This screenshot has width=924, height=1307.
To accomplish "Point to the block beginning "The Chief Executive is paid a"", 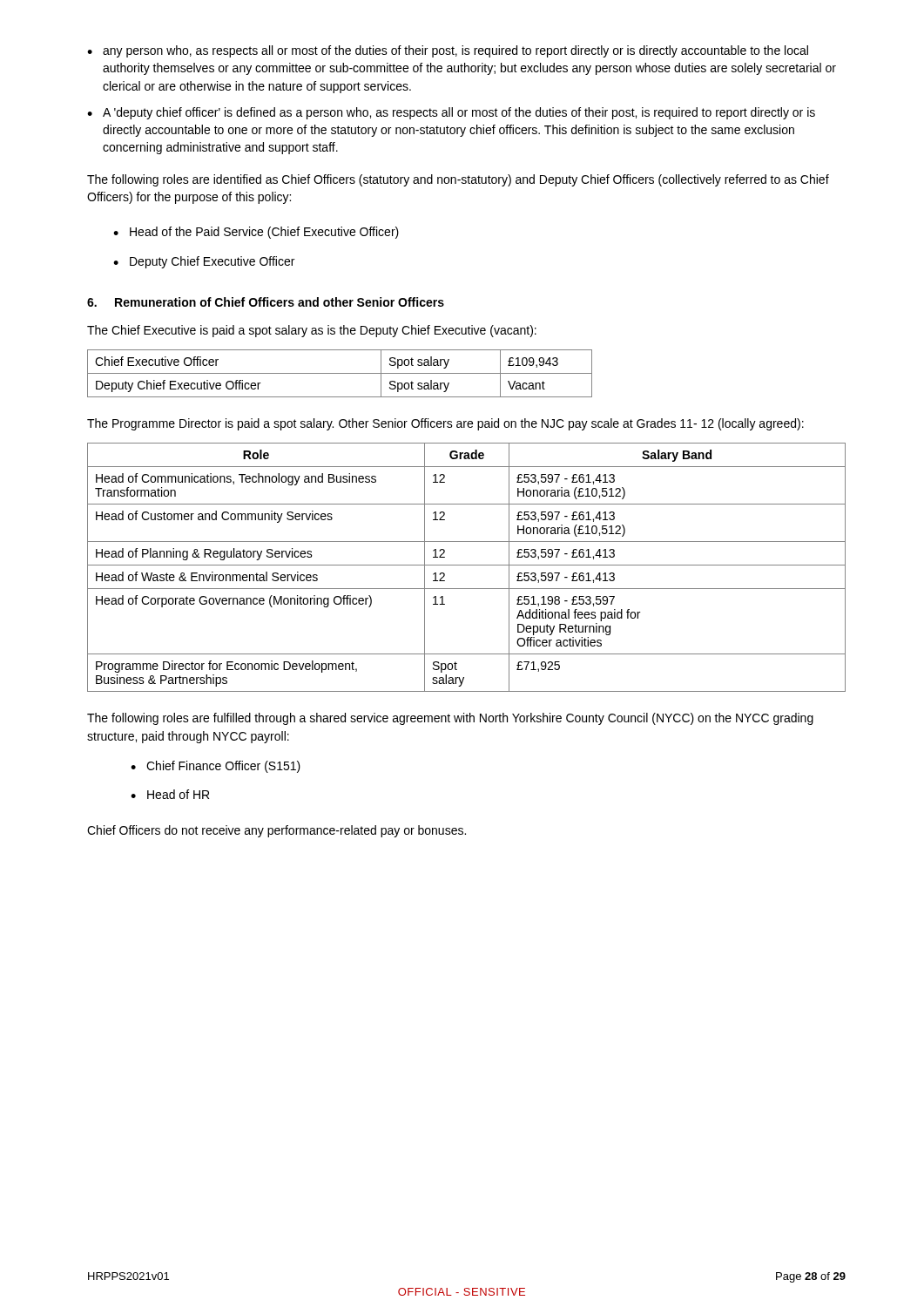I will (x=312, y=330).
